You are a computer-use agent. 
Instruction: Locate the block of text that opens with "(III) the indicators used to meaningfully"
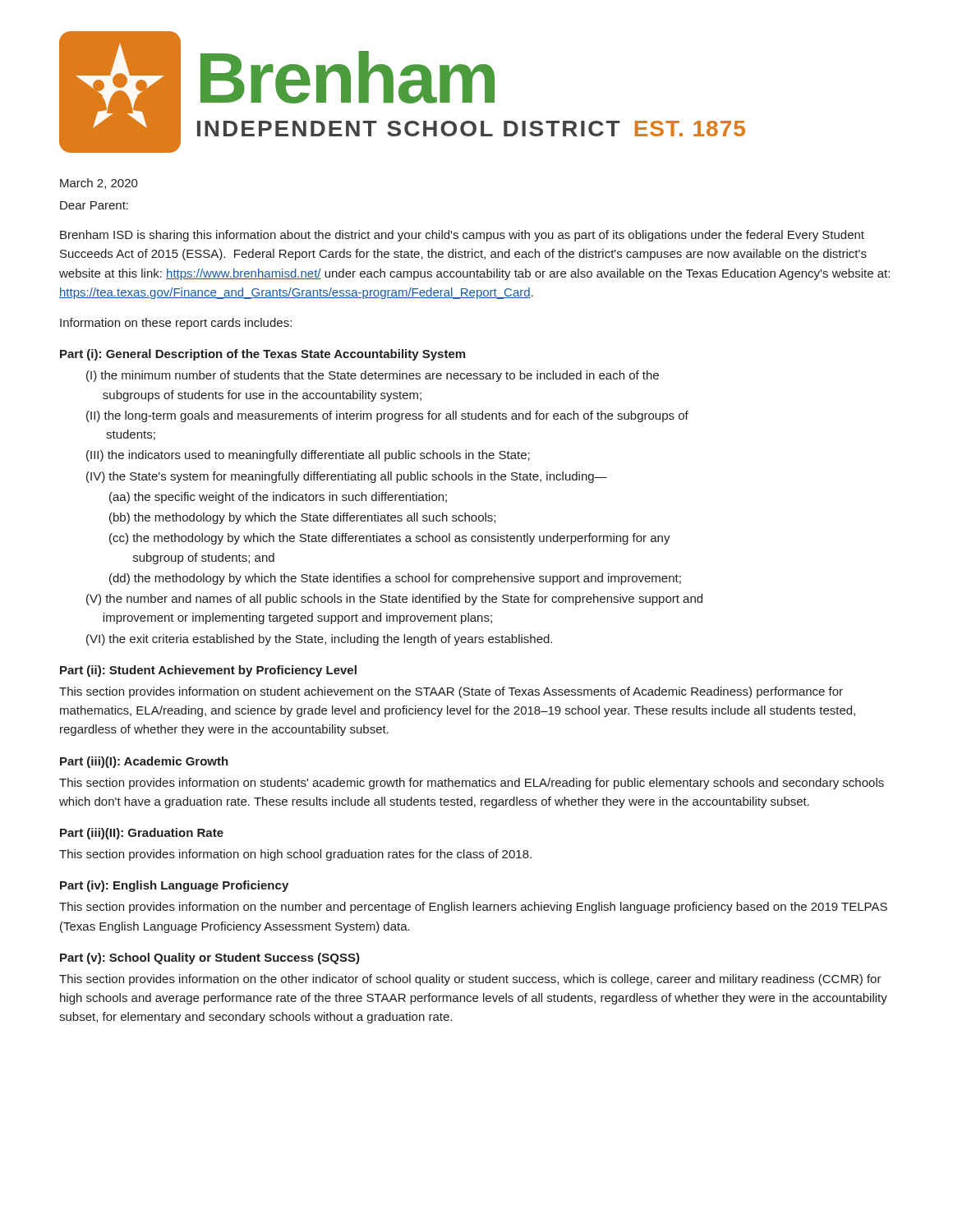coord(308,455)
